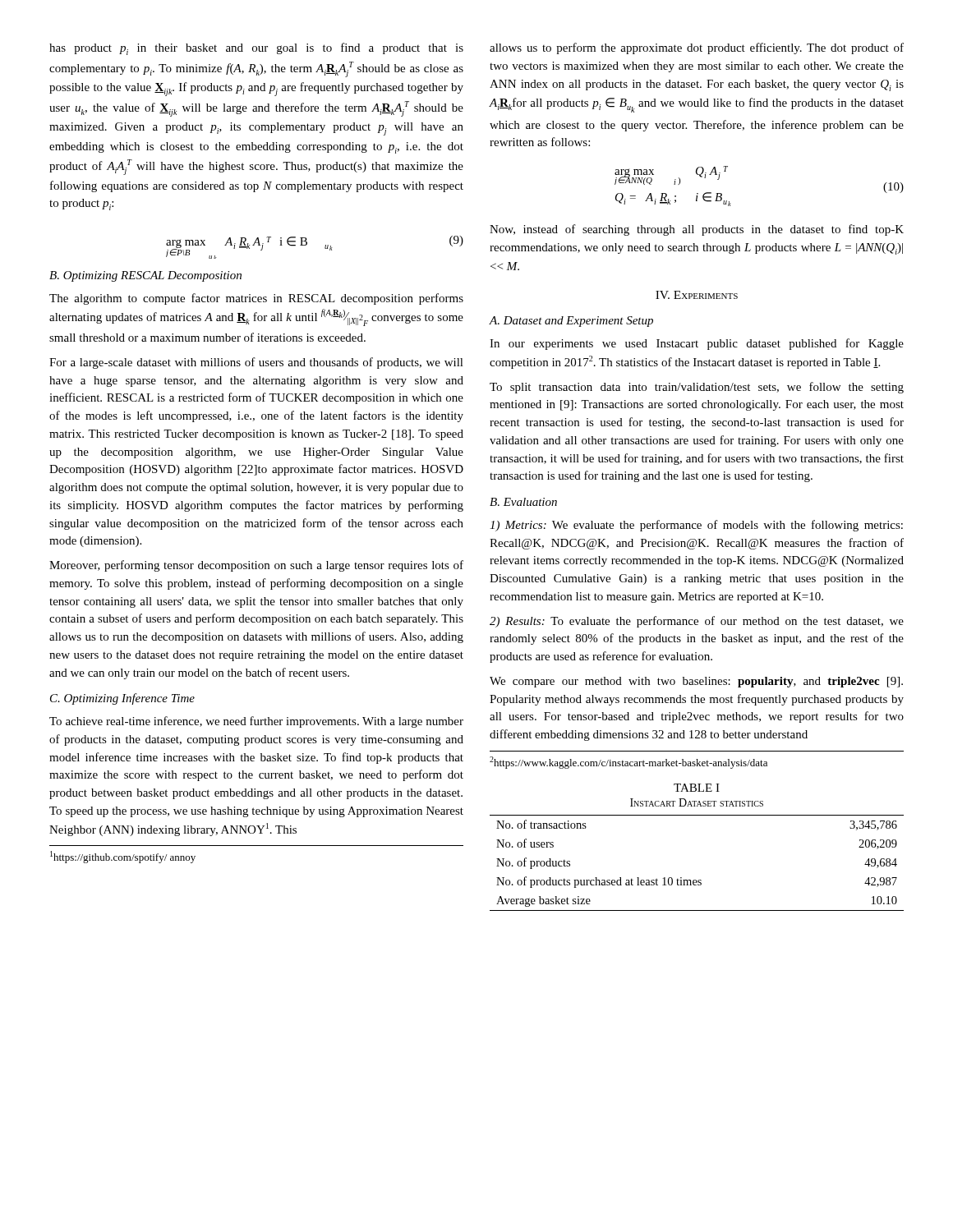Image resolution: width=953 pixels, height=1232 pixels.
Task: Point to the section header beginning "A. Dataset and Experiment"
Action: coord(571,322)
